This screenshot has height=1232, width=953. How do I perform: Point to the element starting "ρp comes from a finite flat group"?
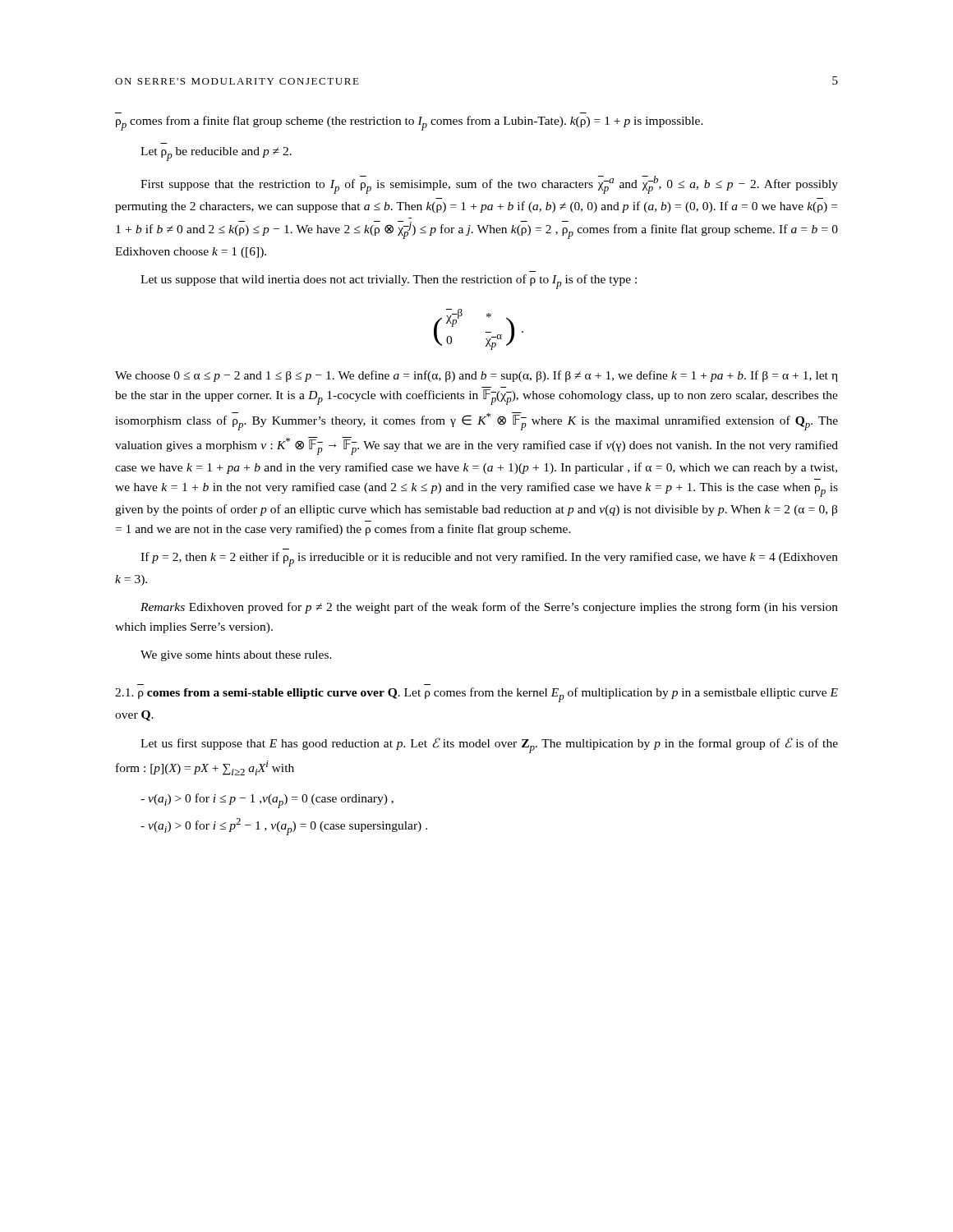point(476,122)
